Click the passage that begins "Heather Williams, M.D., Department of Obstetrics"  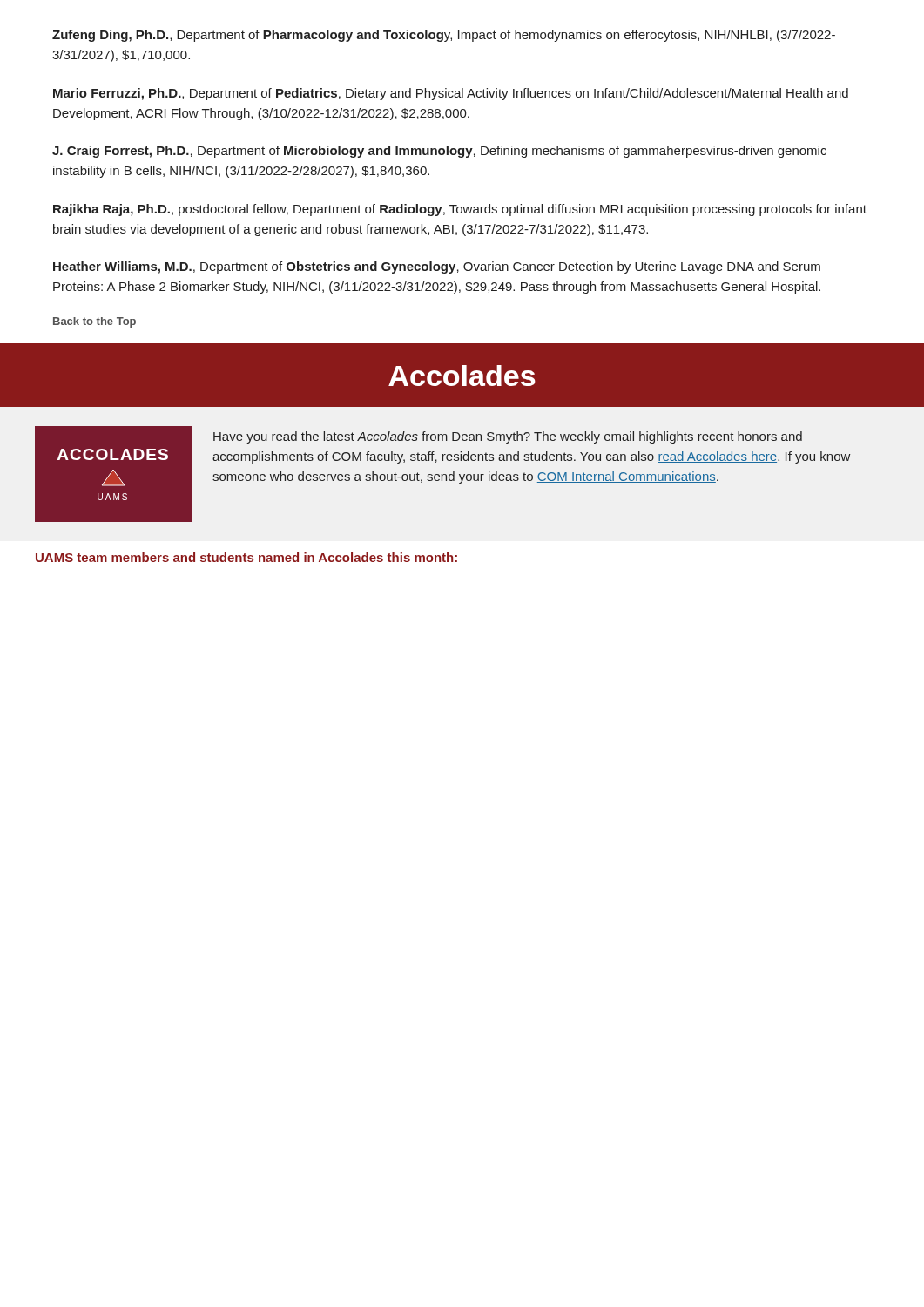(x=437, y=276)
